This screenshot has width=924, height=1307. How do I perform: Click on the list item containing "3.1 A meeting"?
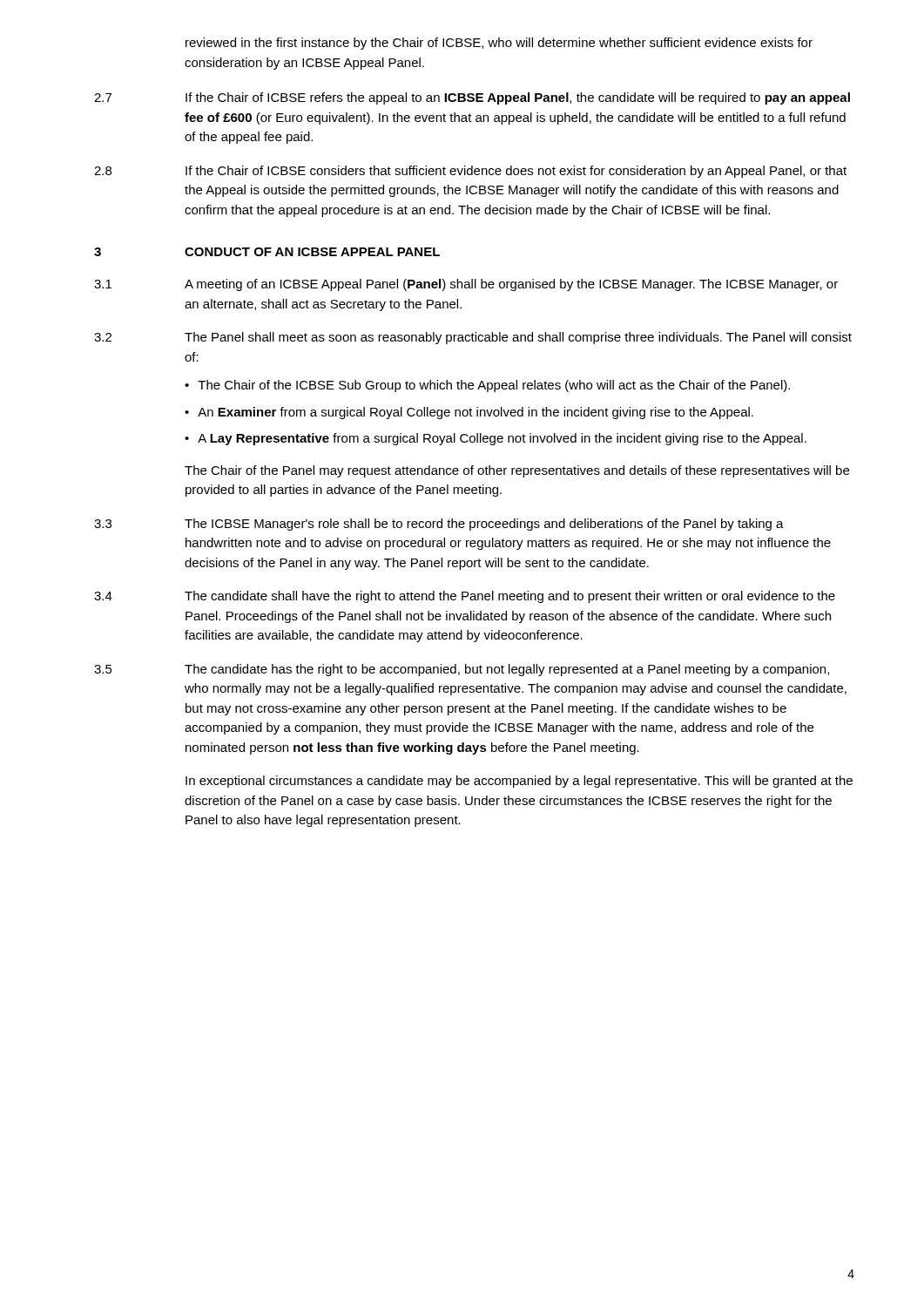point(474,294)
